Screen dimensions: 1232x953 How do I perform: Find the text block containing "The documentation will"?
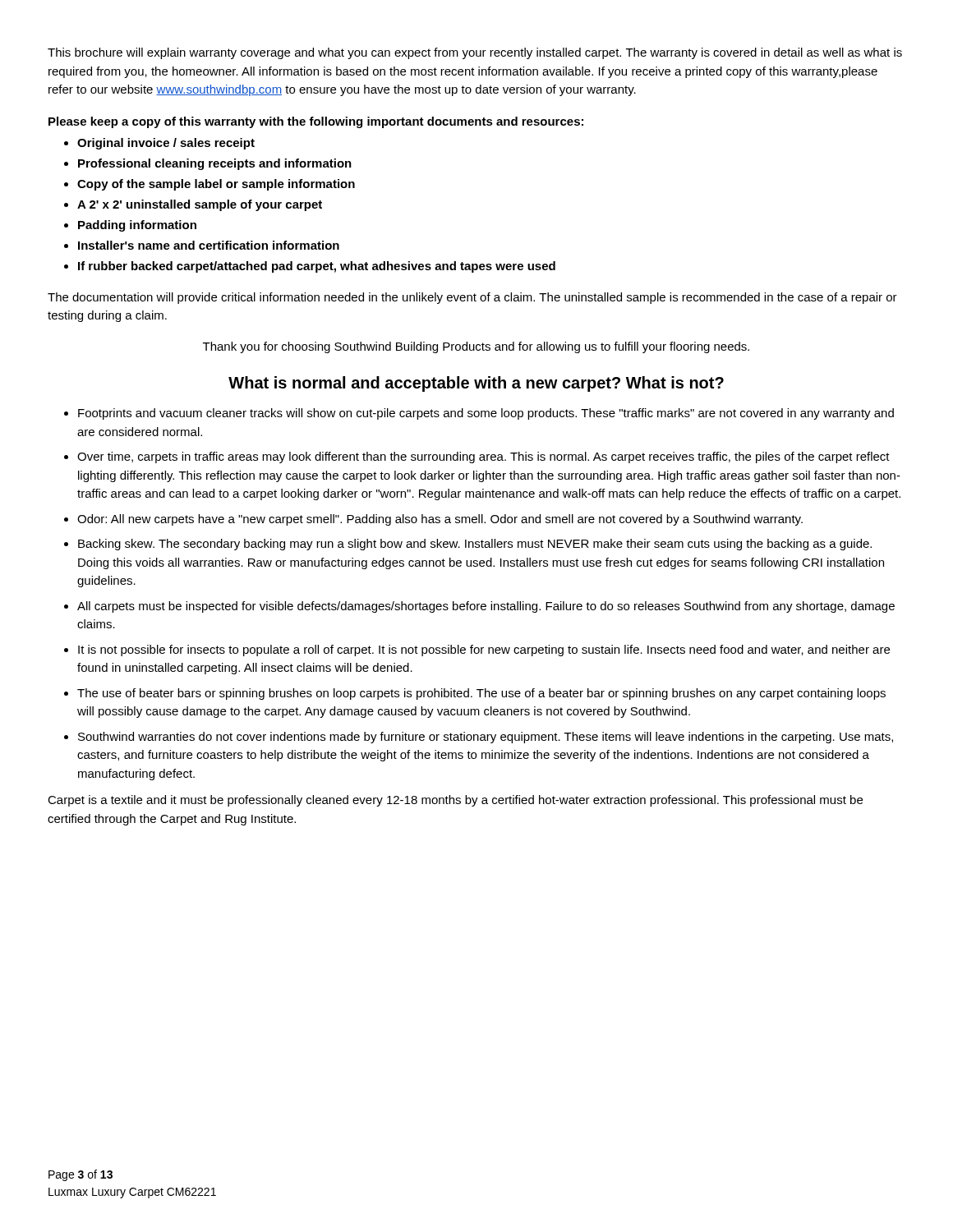(x=476, y=306)
